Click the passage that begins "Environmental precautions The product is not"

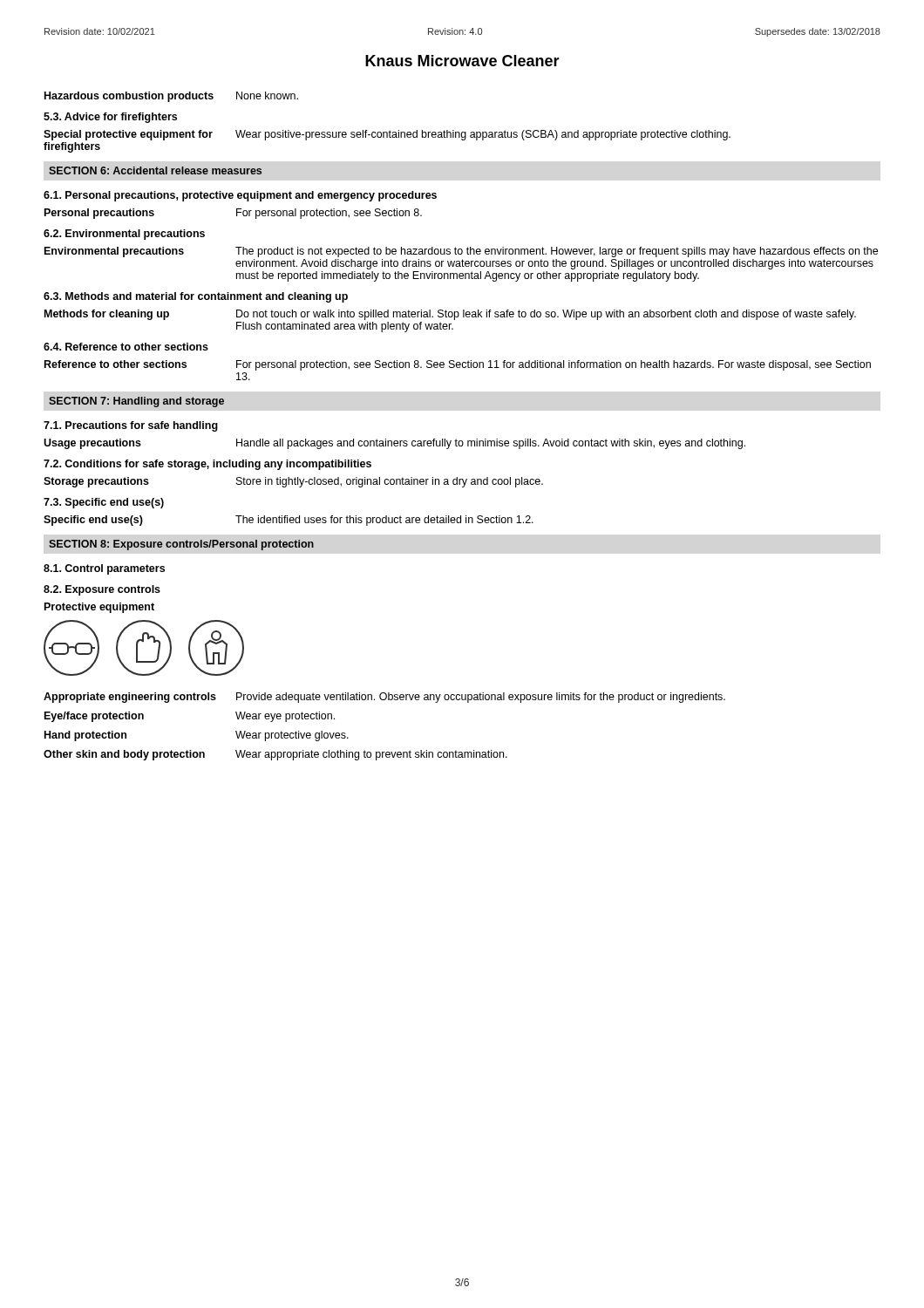click(462, 263)
